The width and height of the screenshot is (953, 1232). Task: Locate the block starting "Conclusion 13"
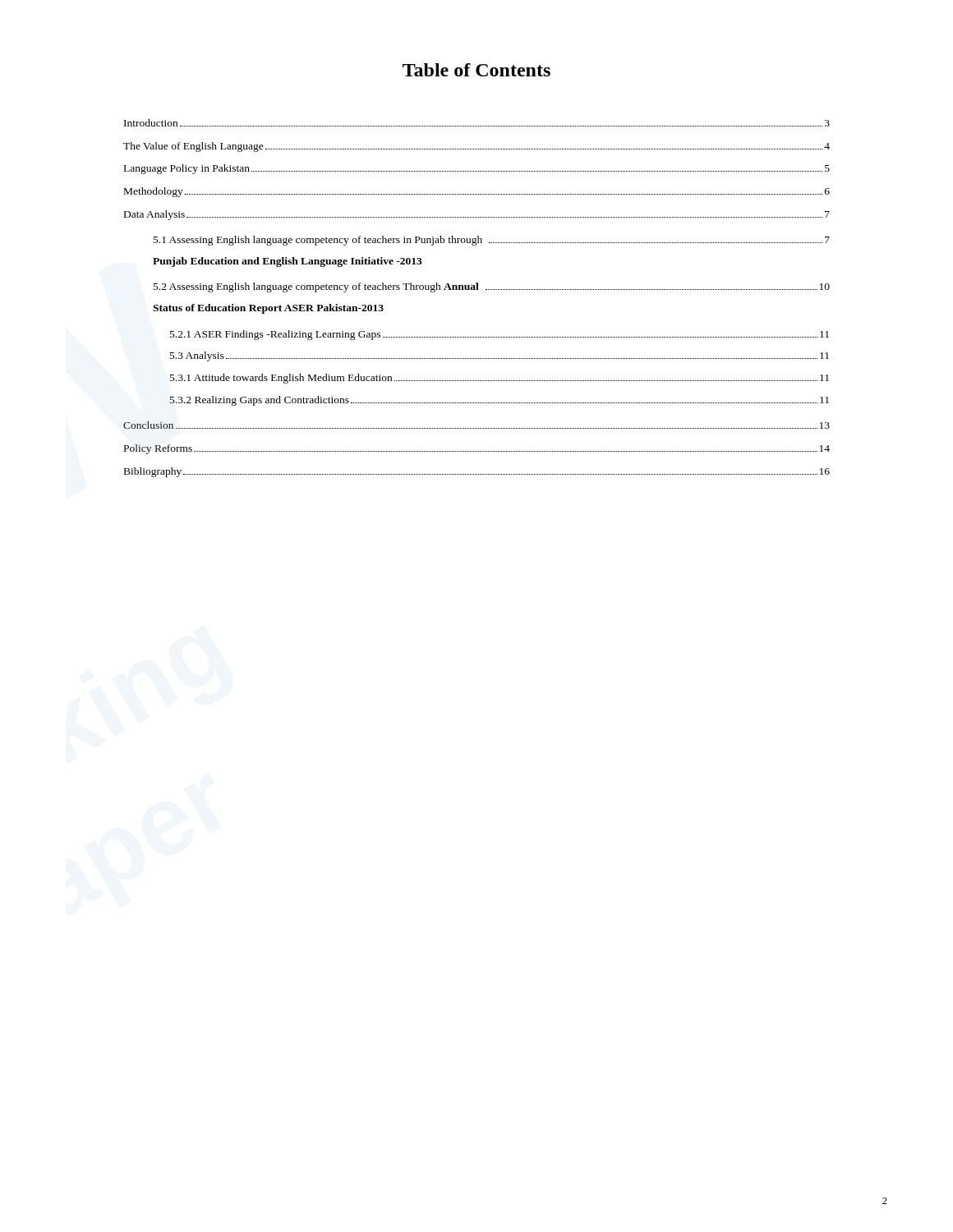pyautogui.click(x=476, y=426)
